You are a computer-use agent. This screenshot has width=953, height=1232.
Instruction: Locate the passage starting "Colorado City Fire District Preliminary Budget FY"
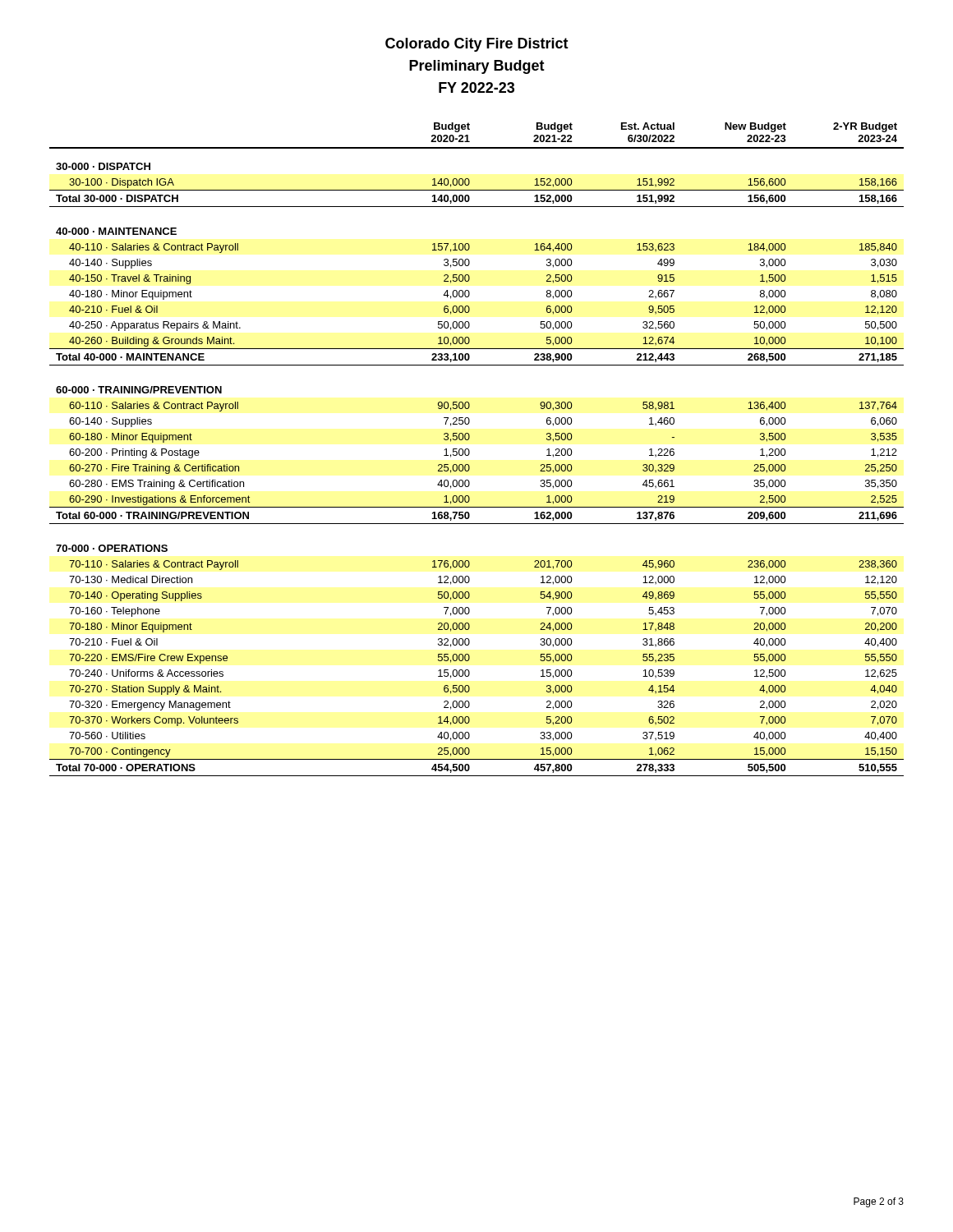(476, 66)
